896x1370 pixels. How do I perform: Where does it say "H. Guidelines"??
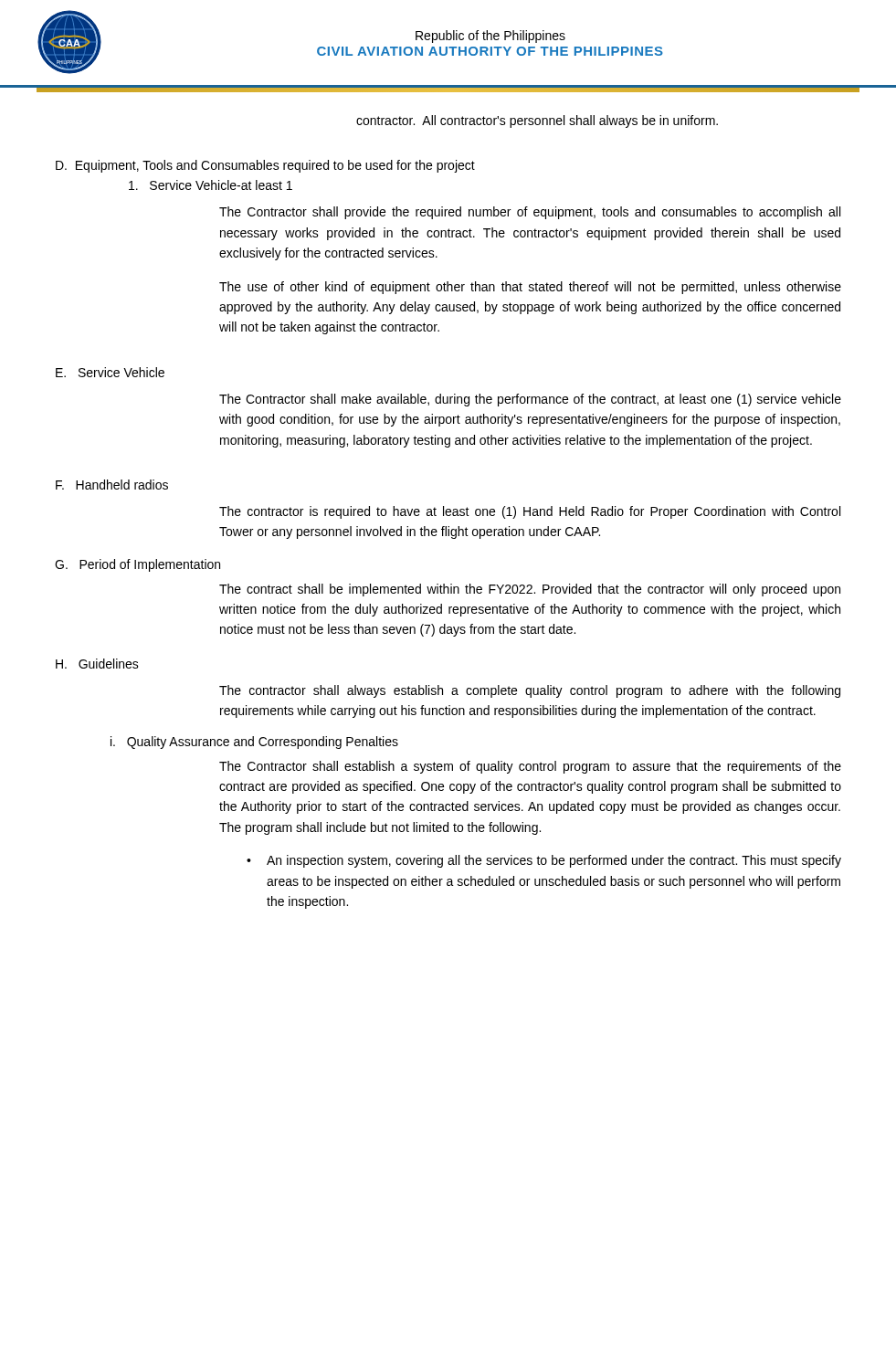pos(97,664)
